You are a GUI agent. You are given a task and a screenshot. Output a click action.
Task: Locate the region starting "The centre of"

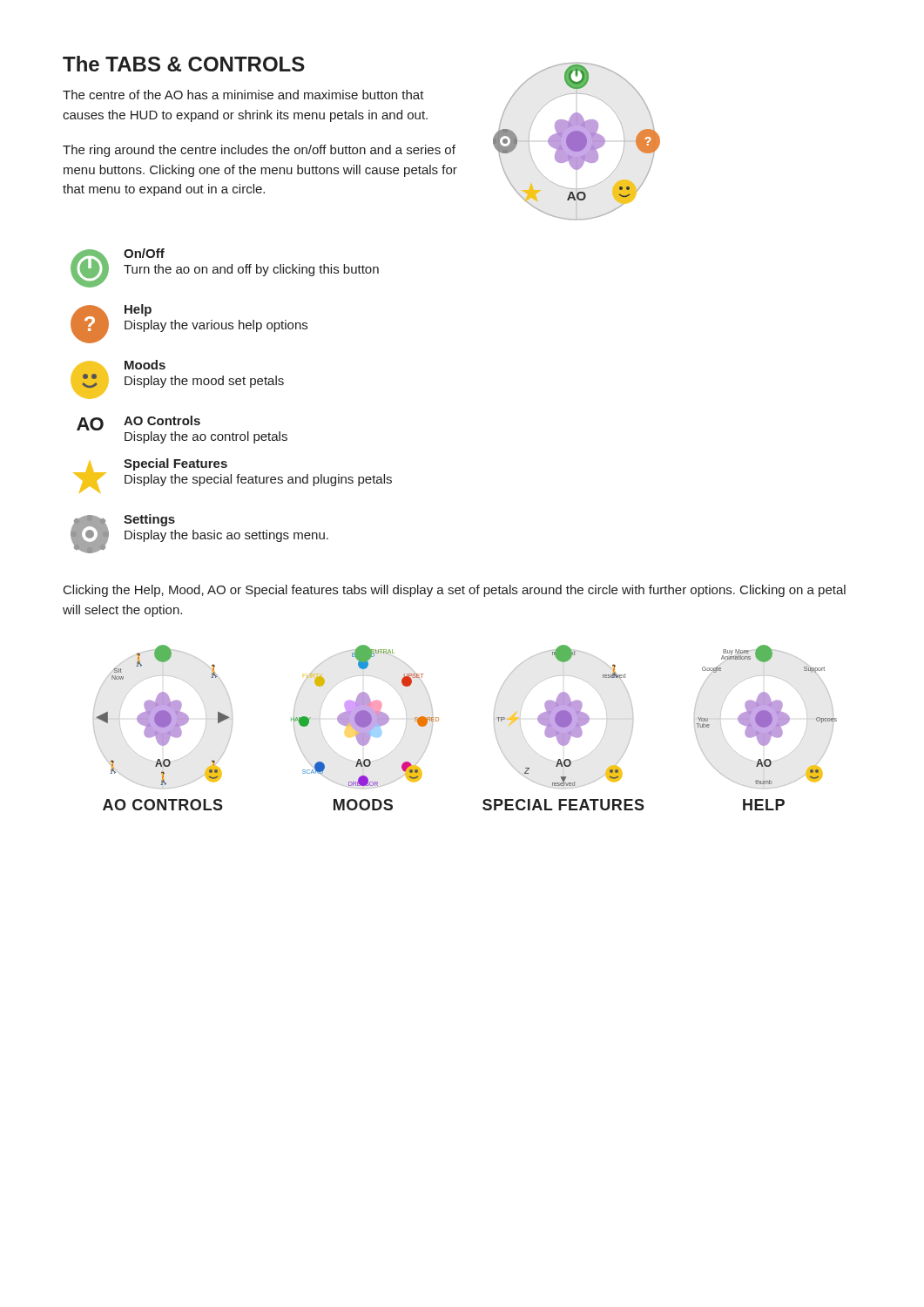263,142
